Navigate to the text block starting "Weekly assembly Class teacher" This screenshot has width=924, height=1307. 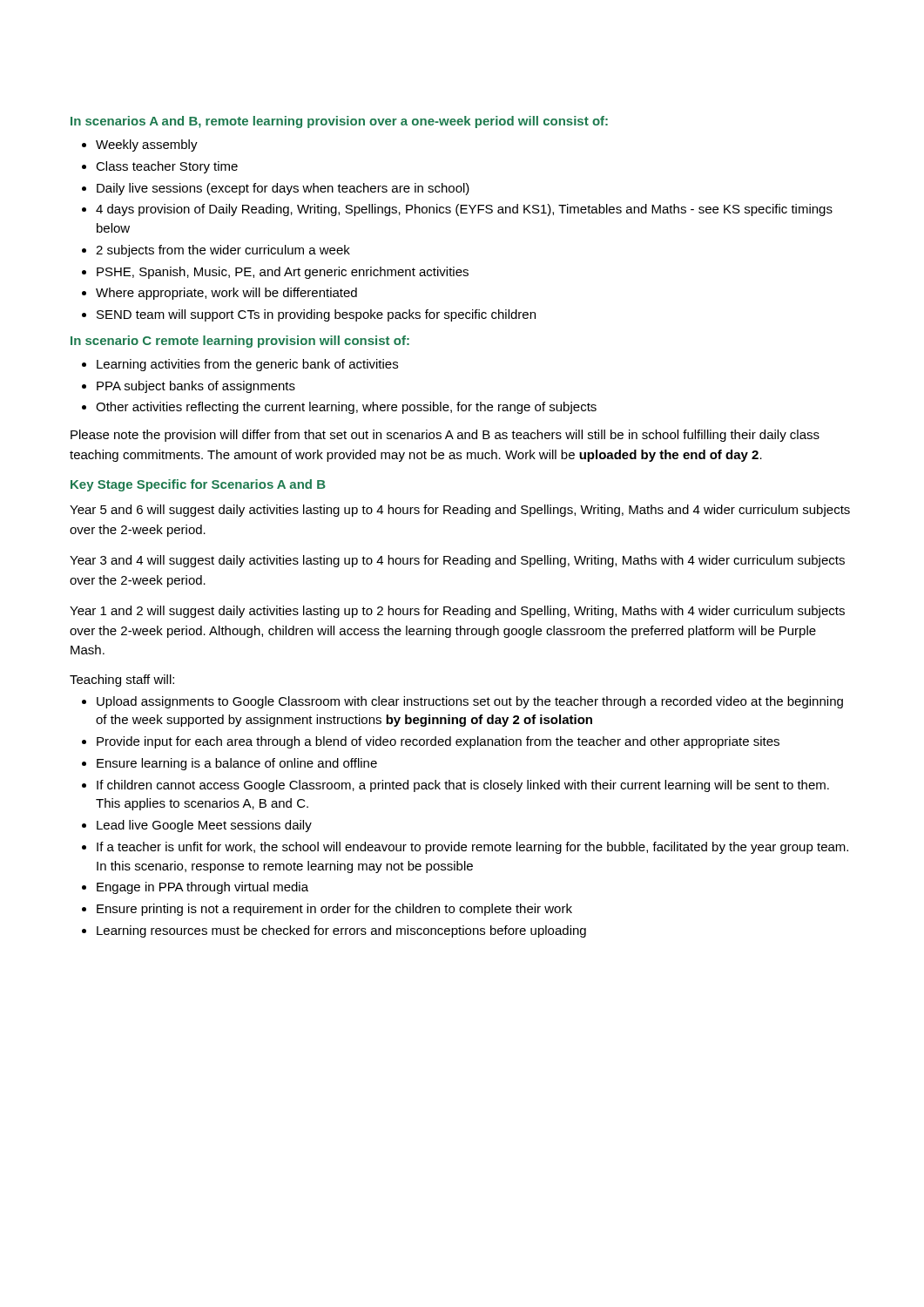click(x=140, y=146)
